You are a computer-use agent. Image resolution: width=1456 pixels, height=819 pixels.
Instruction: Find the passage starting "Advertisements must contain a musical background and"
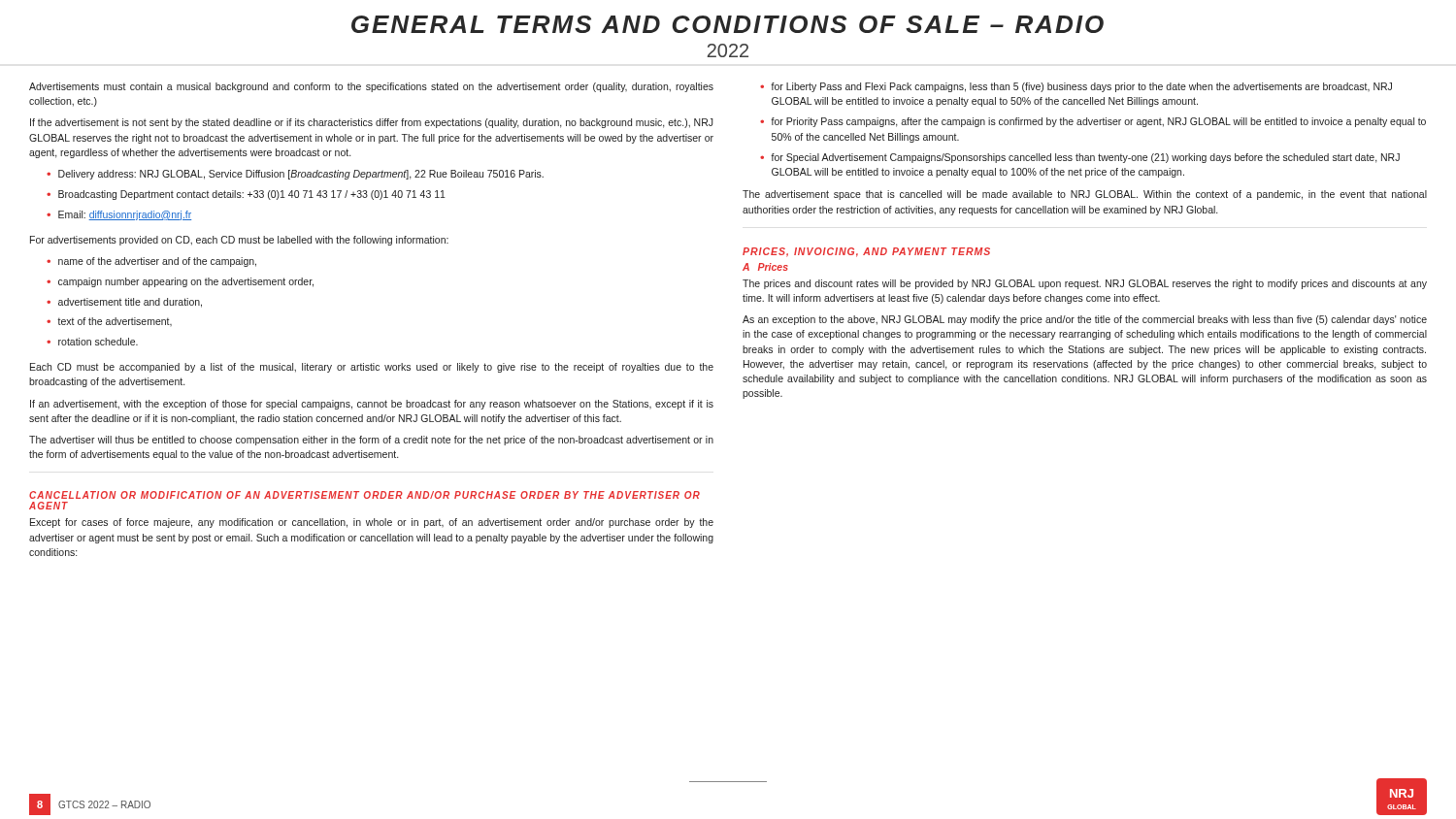coord(371,94)
